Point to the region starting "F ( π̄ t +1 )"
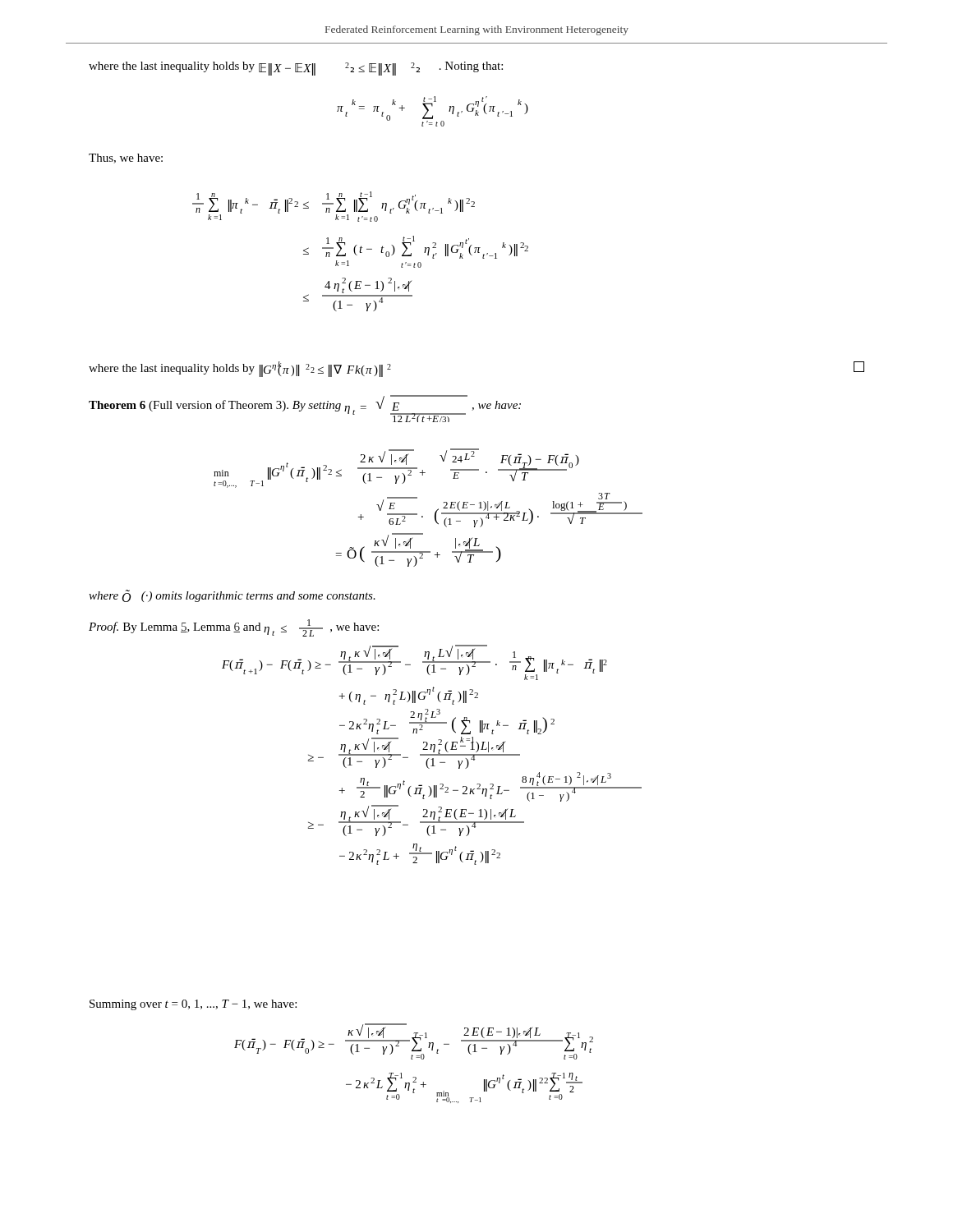 (476, 808)
